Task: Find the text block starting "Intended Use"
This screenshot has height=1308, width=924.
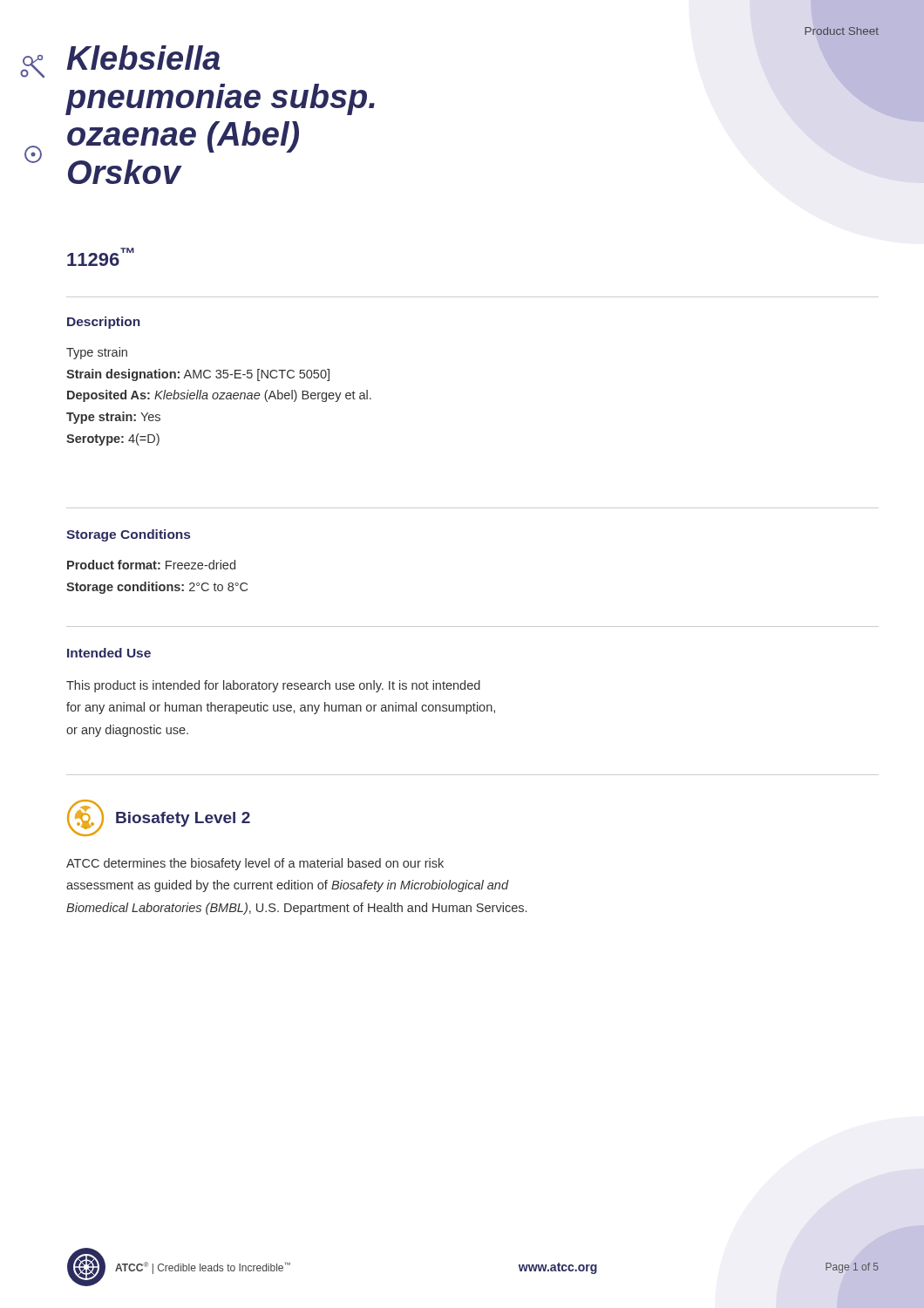Action: click(x=109, y=653)
